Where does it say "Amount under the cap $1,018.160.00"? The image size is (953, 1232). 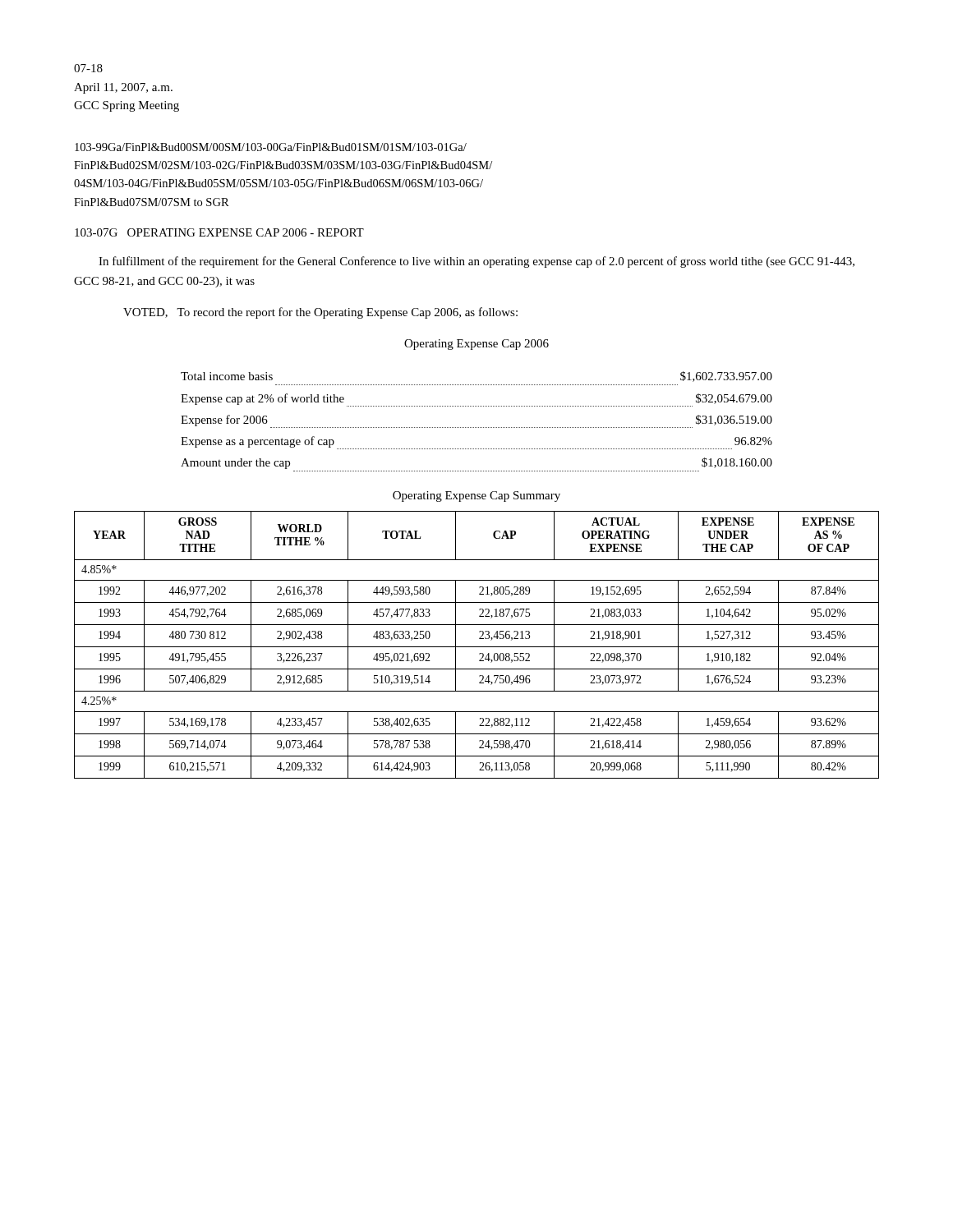coord(476,463)
